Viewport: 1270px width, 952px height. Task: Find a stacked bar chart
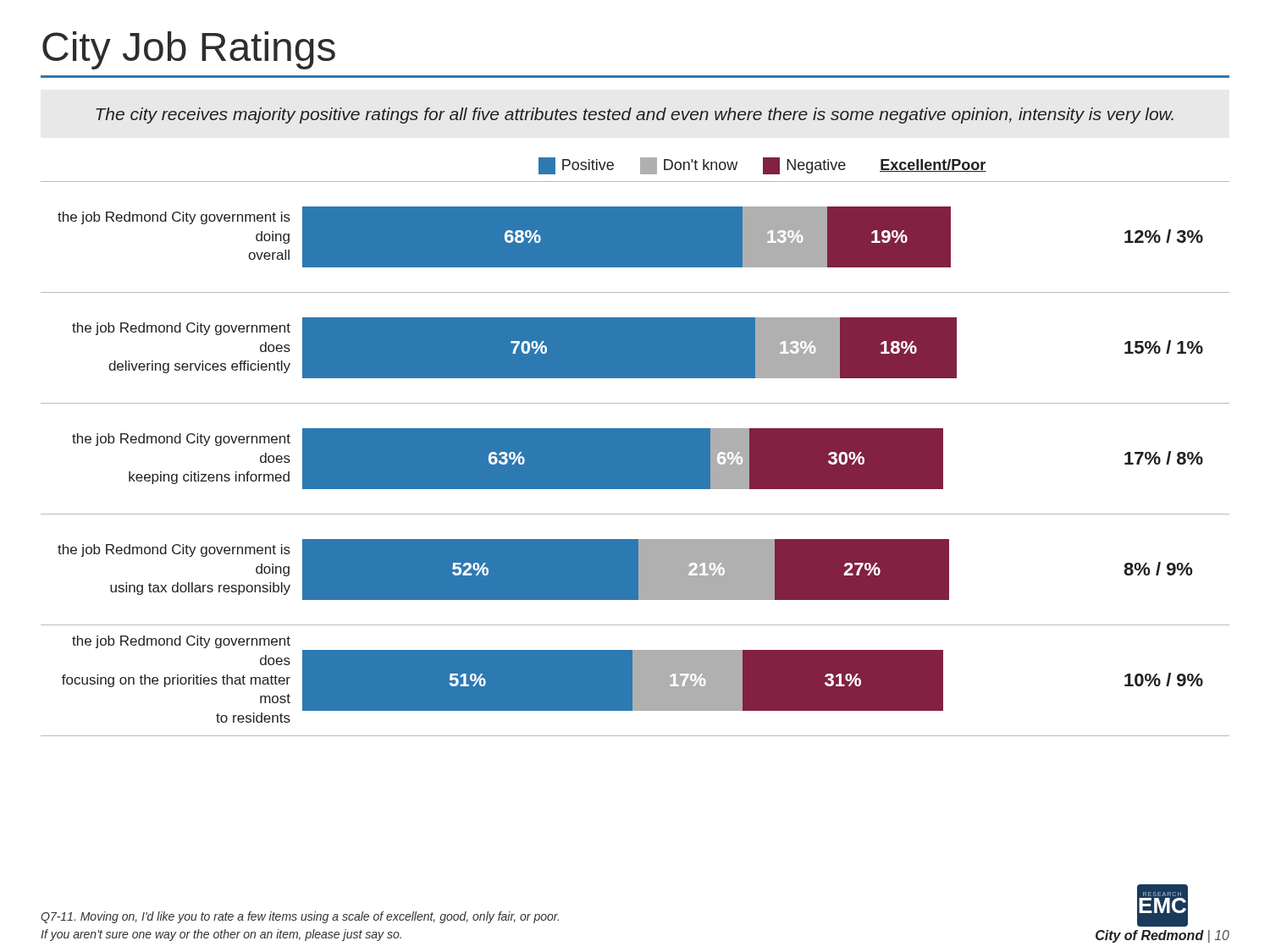pos(635,459)
